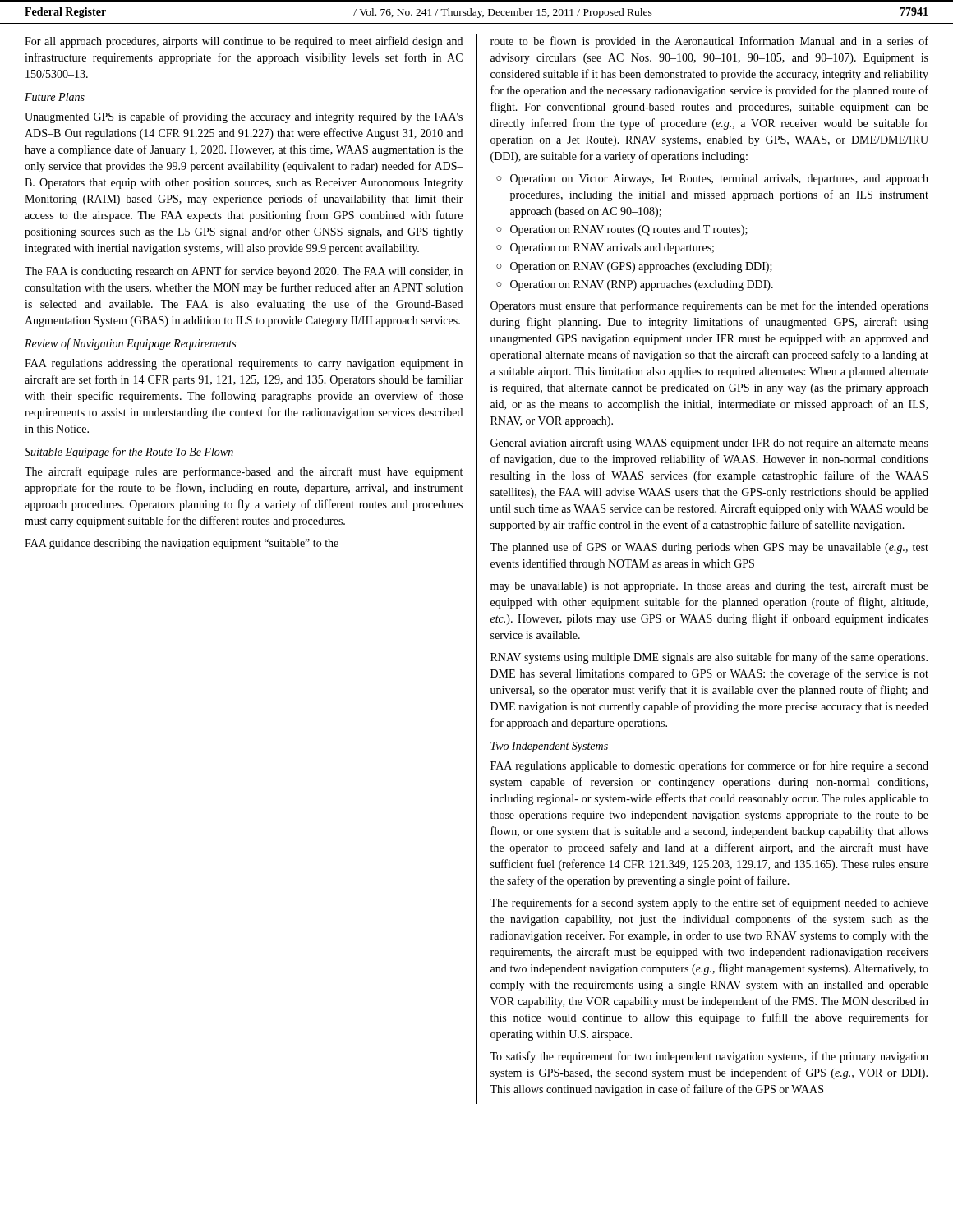Select the text block that says "RNAV systems using multiple DME signals"

(709, 691)
